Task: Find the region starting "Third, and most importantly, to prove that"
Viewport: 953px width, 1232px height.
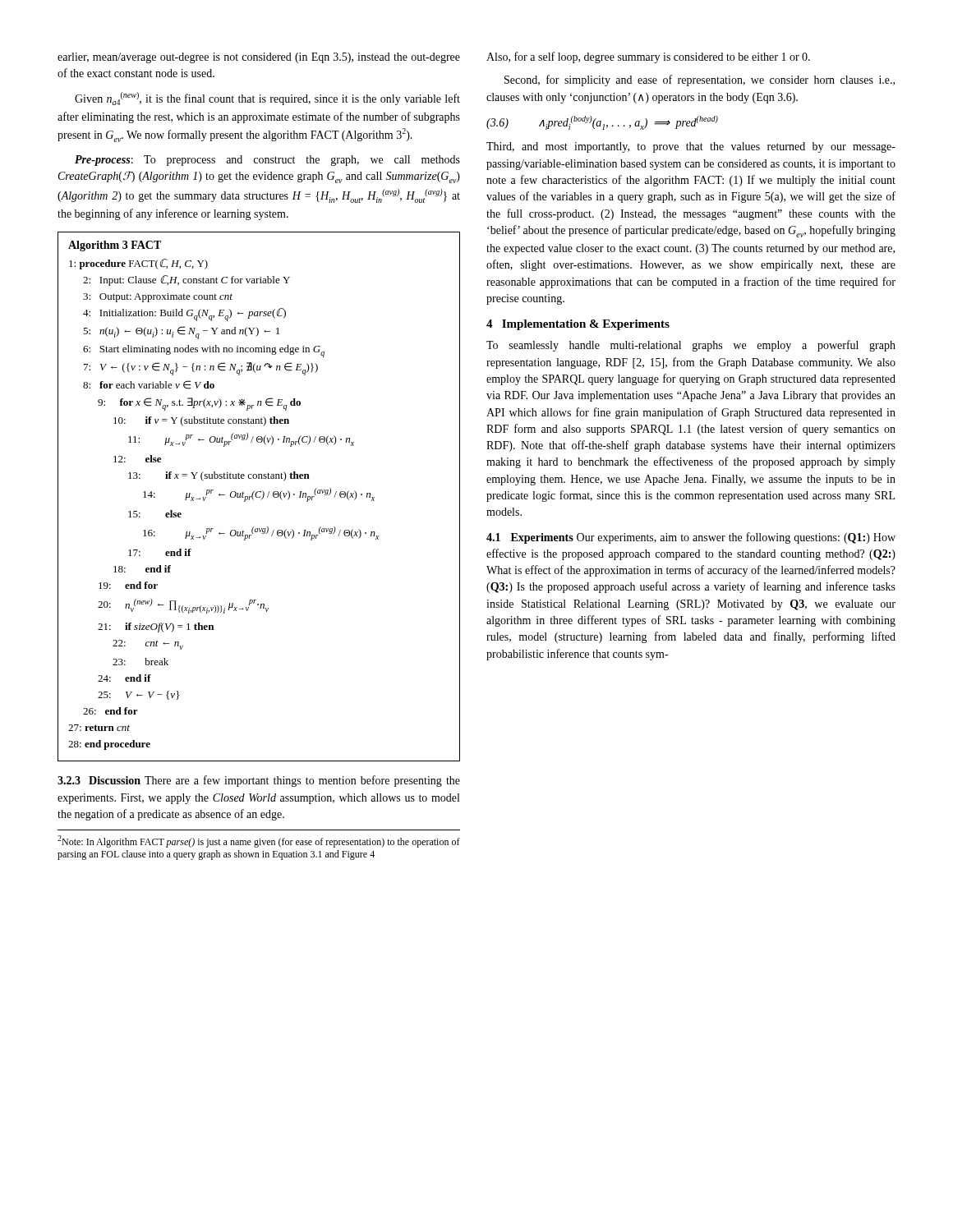Action: (691, 223)
